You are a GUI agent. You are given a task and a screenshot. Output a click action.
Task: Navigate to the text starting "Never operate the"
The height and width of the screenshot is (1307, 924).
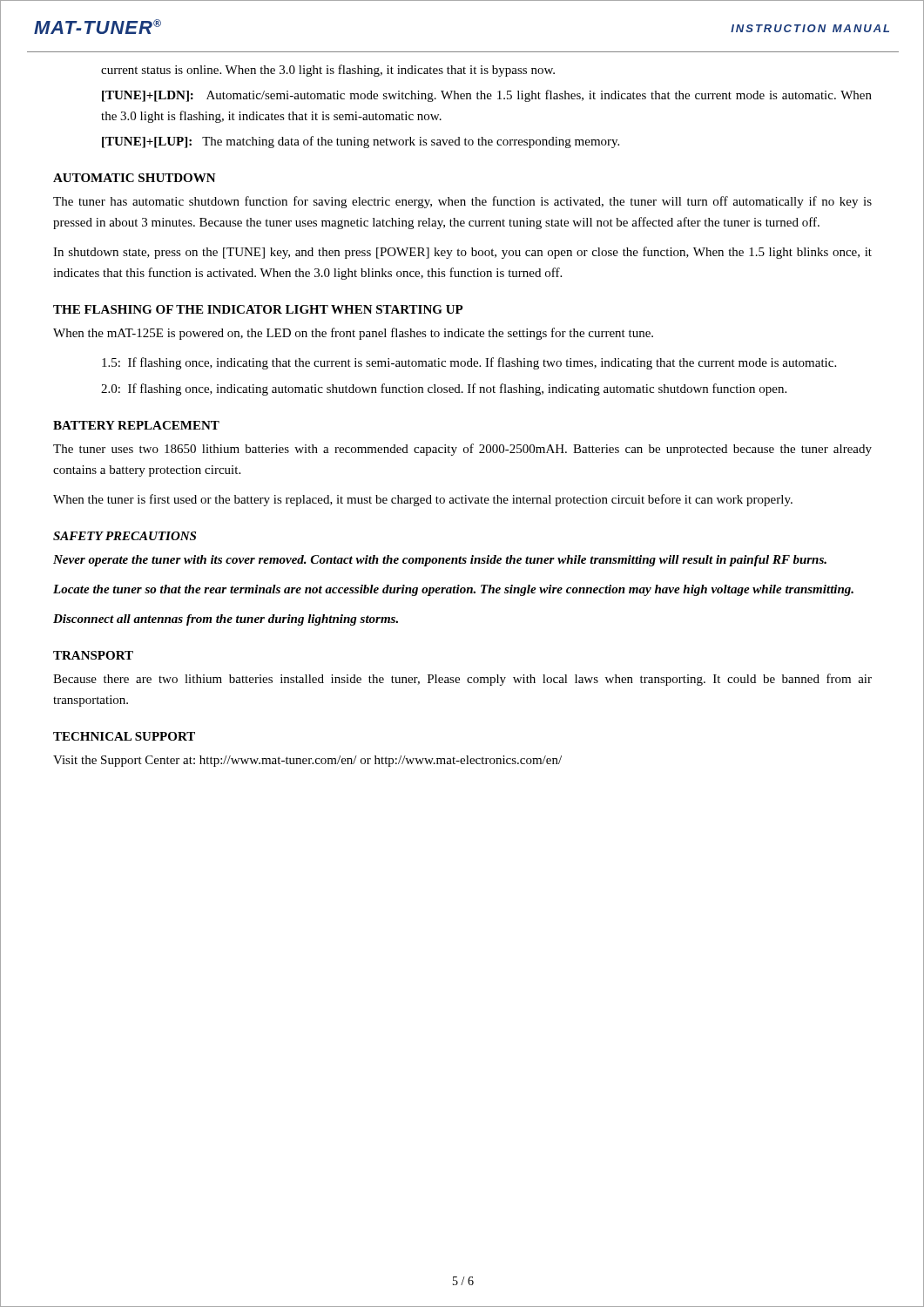(x=440, y=559)
